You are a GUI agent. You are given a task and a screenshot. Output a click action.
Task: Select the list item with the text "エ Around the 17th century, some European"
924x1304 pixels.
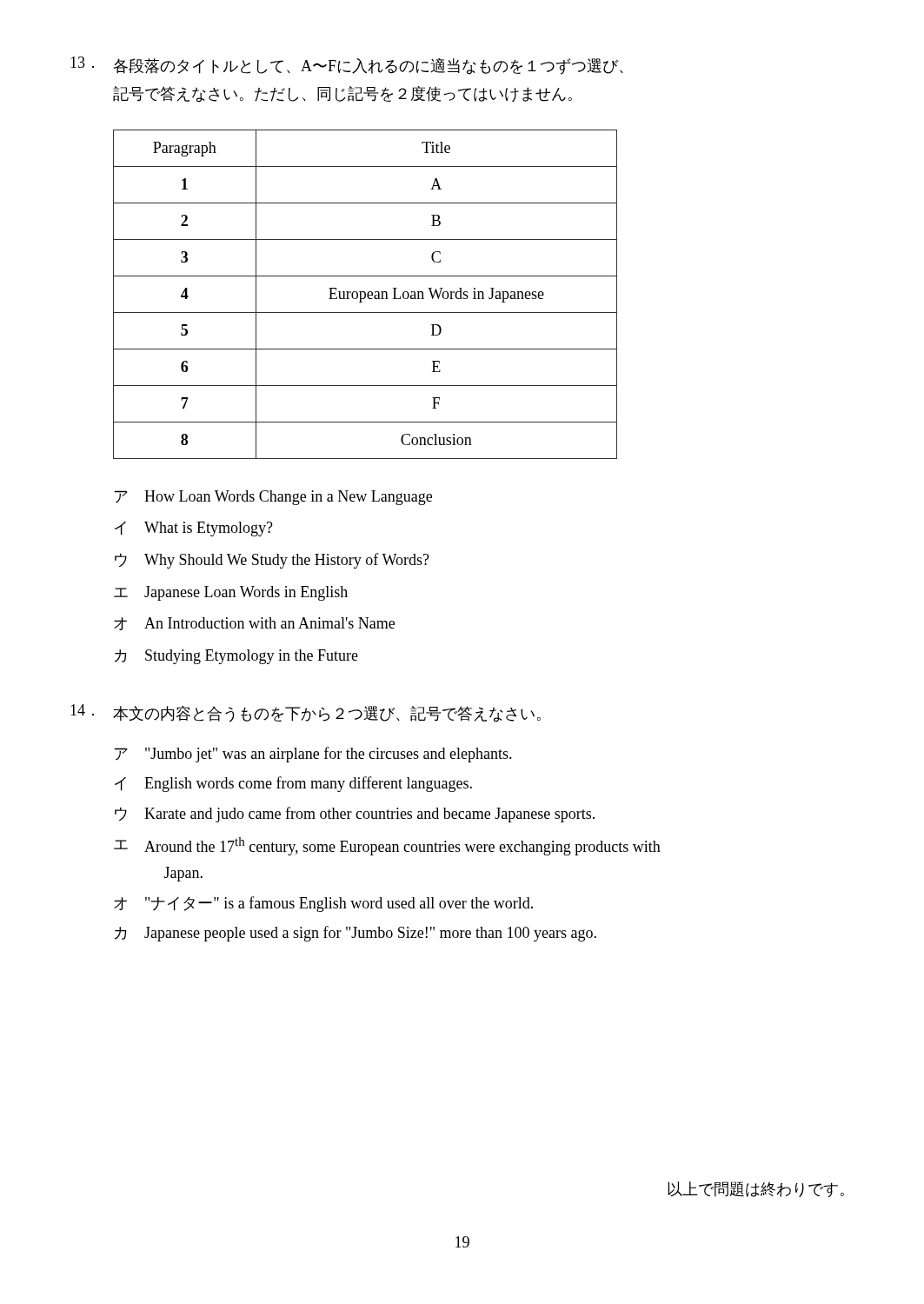(x=484, y=859)
